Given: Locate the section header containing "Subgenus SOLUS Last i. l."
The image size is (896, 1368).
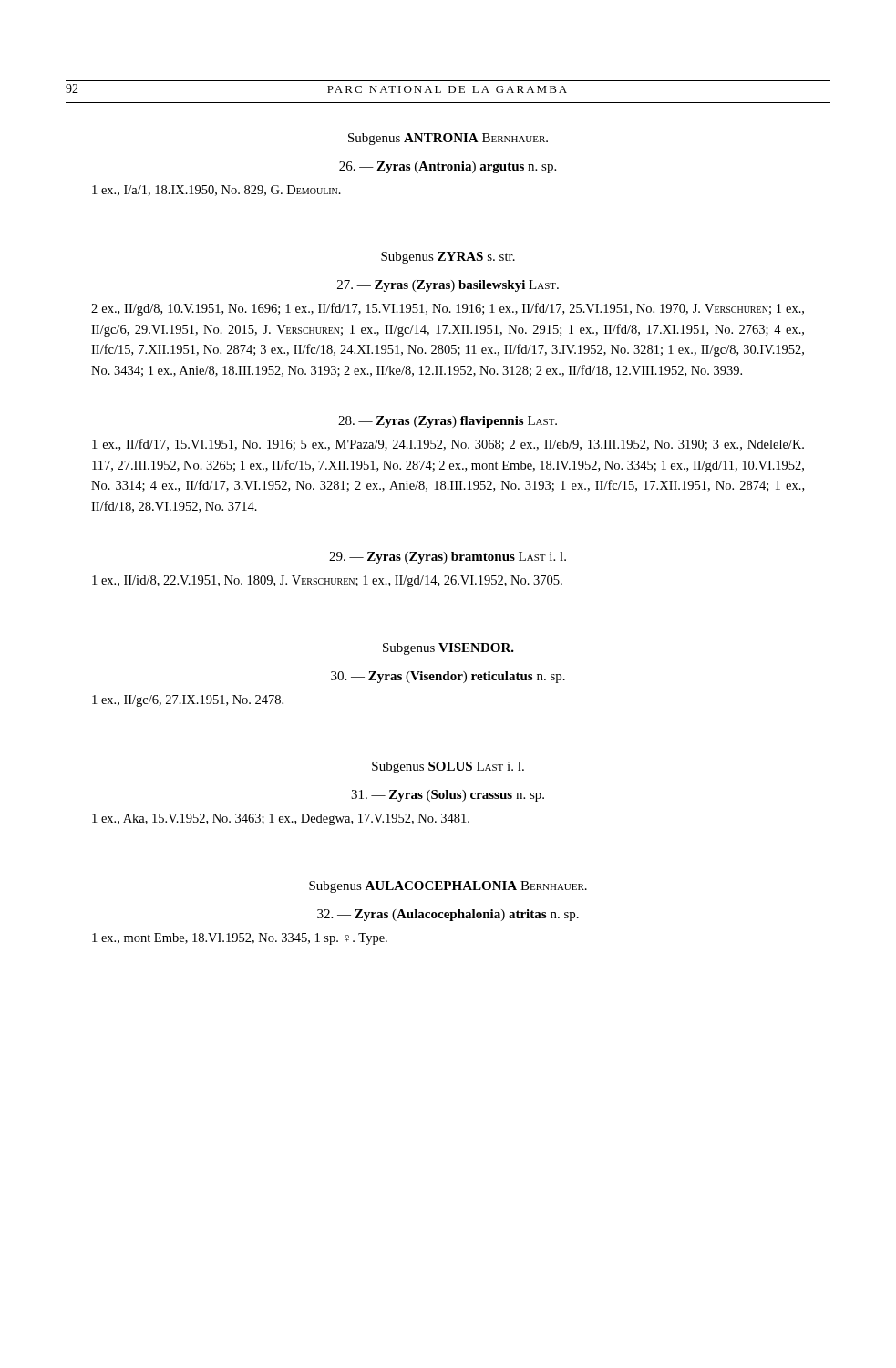Looking at the screenshot, I should pyautogui.click(x=448, y=766).
